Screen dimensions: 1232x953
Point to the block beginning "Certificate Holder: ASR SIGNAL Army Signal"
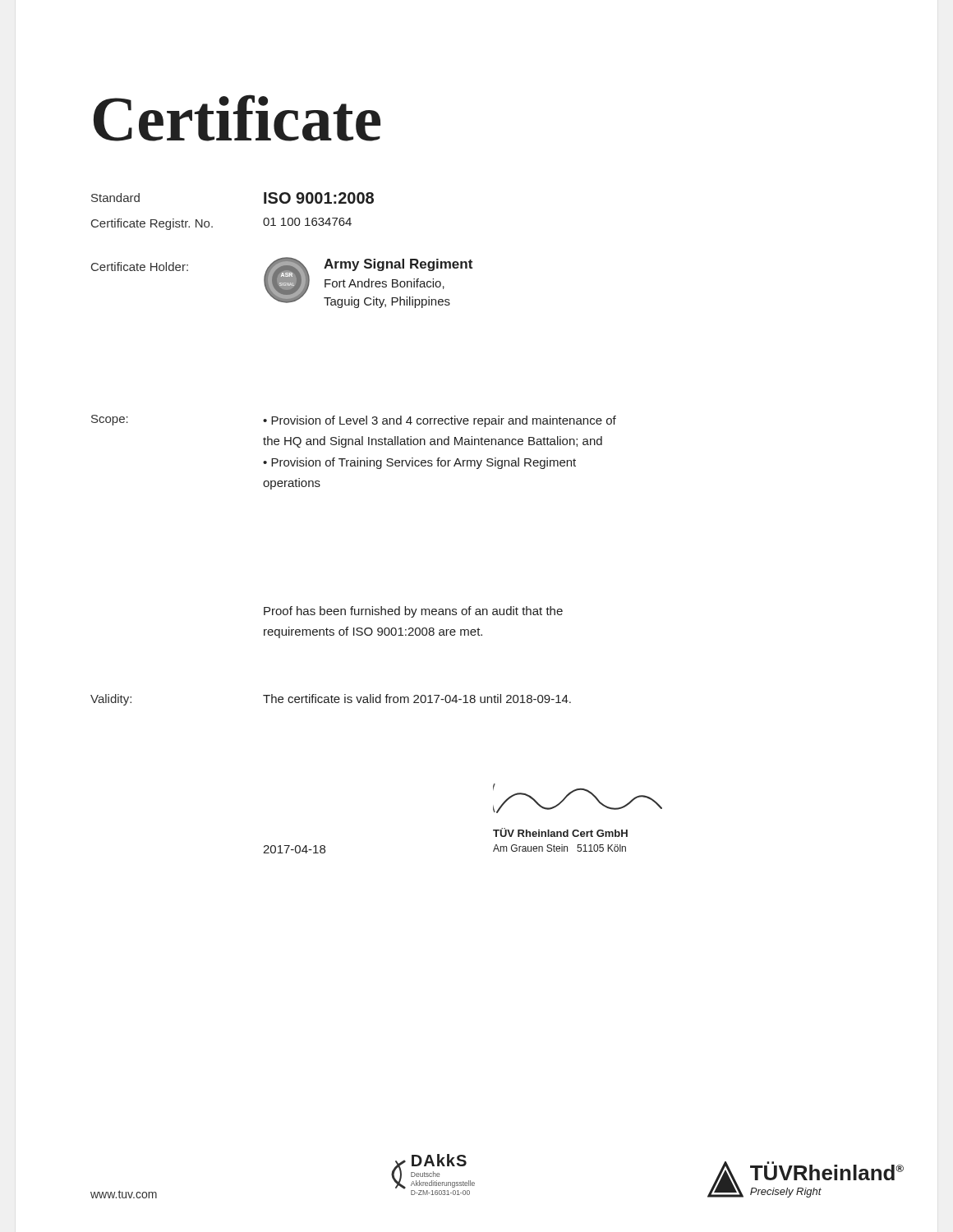pyautogui.click(x=282, y=283)
